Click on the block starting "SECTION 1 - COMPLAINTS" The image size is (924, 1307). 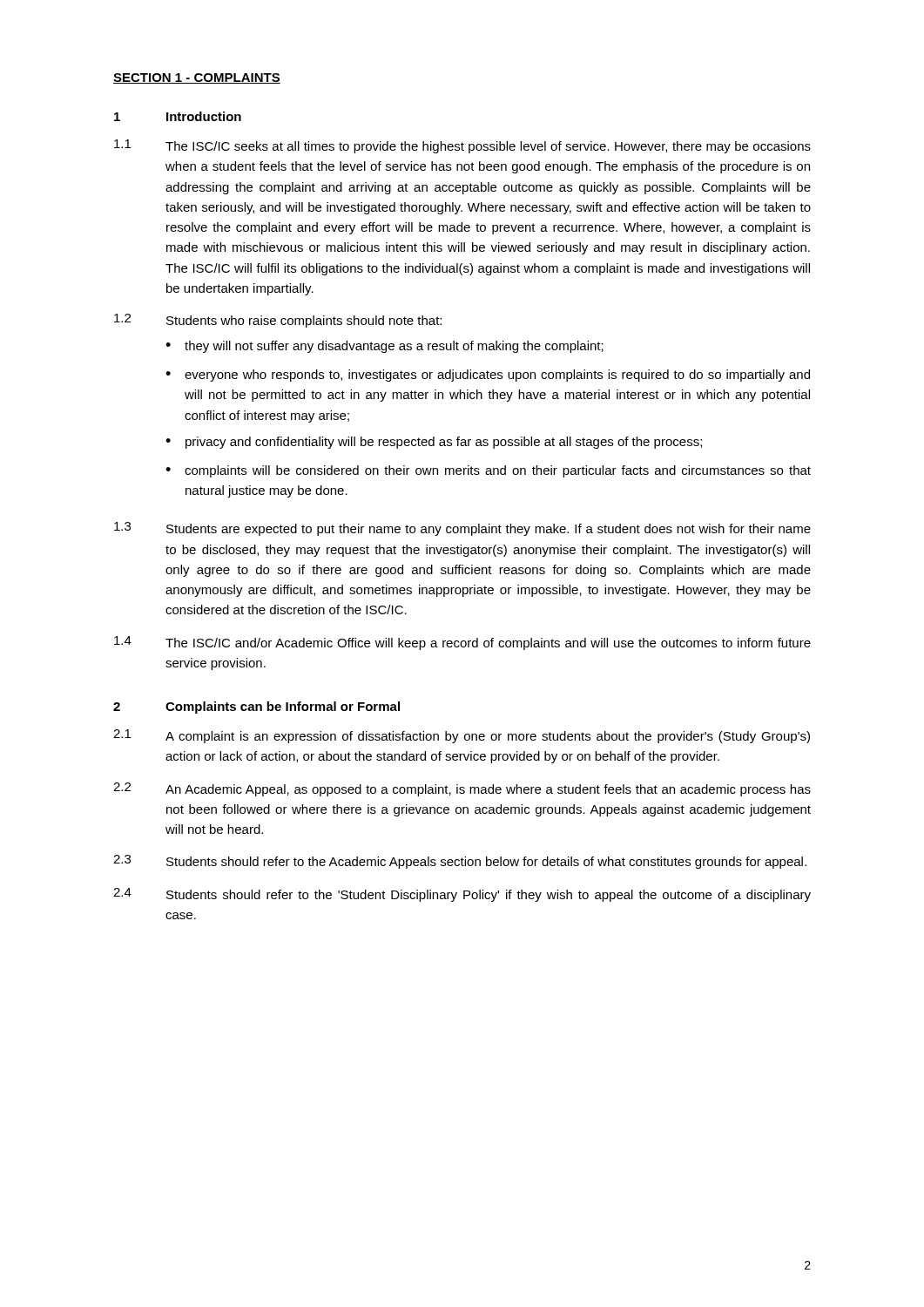(x=197, y=77)
